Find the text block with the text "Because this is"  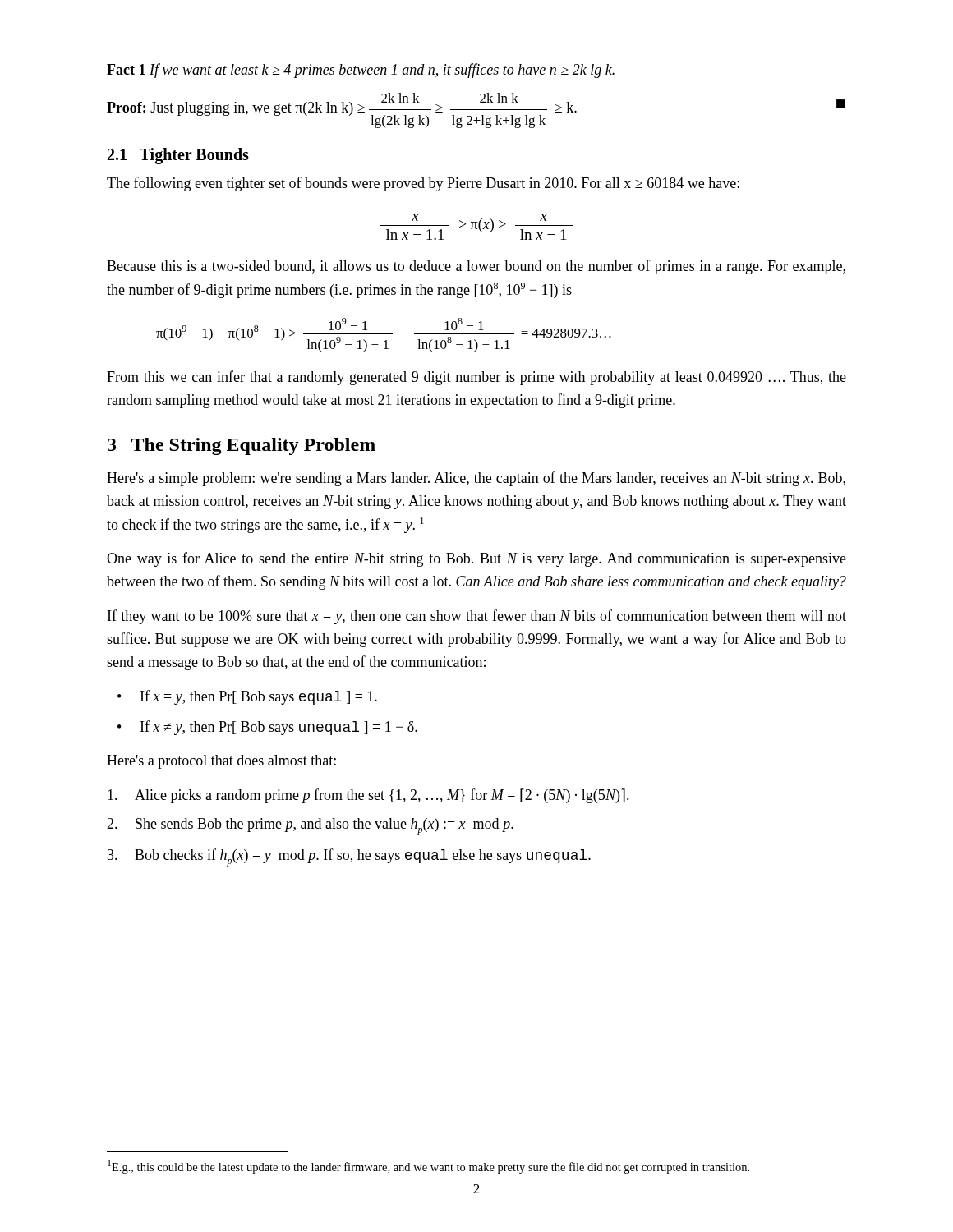tap(476, 278)
